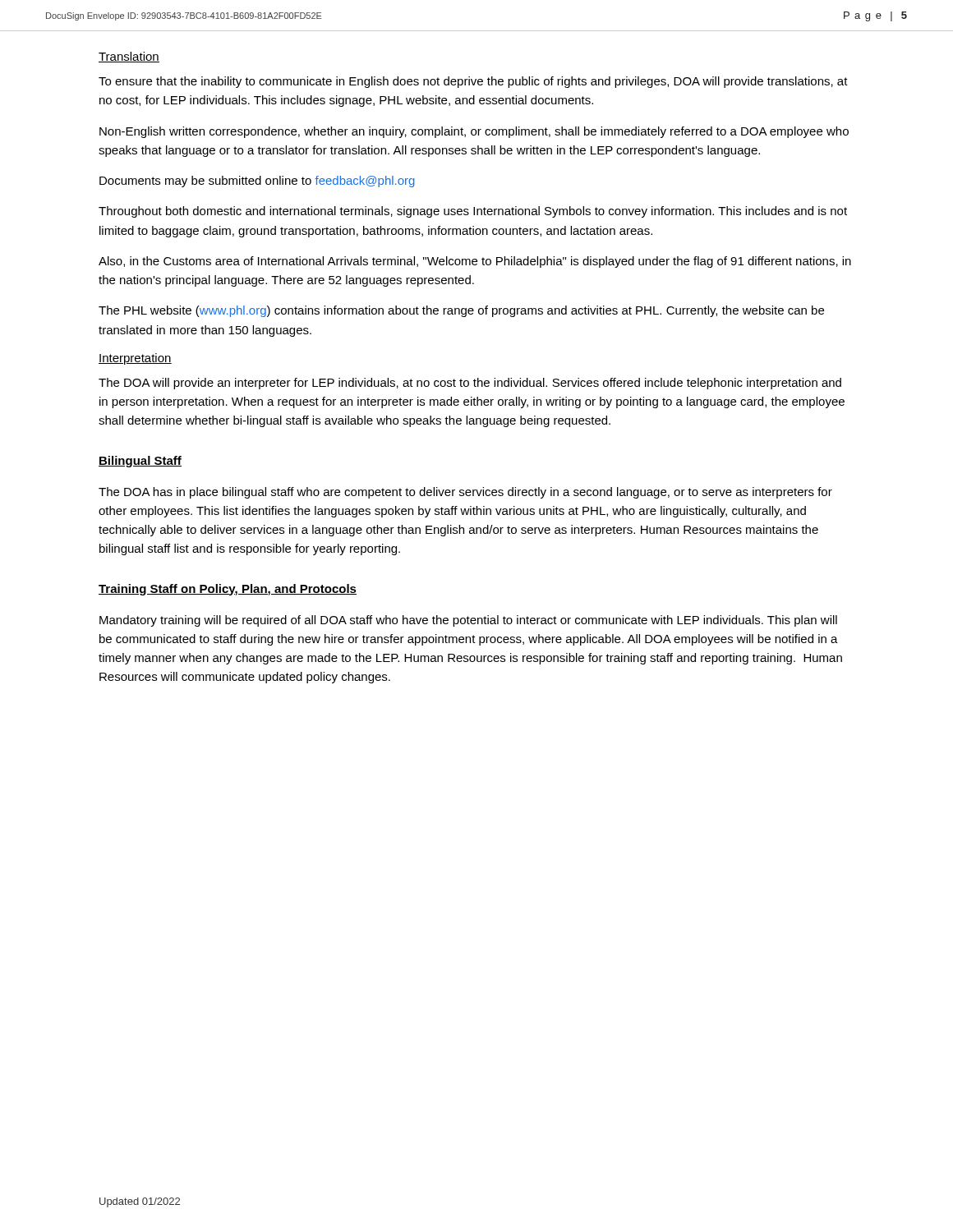
Task: Find the text starting "To ensure that the inability to"
Action: (x=476, y=91)
